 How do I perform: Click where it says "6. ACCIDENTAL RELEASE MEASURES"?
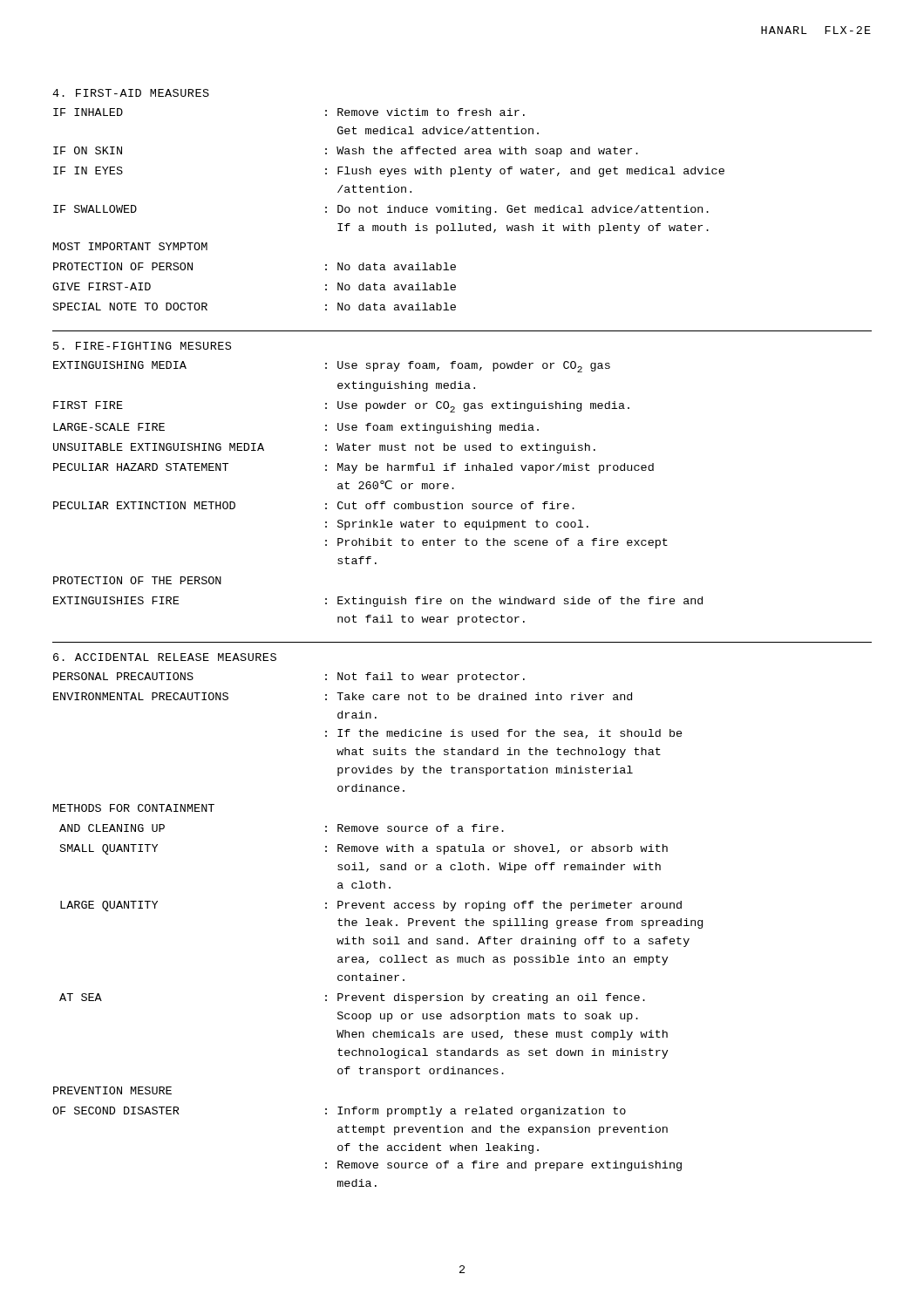tap(165, 658)
